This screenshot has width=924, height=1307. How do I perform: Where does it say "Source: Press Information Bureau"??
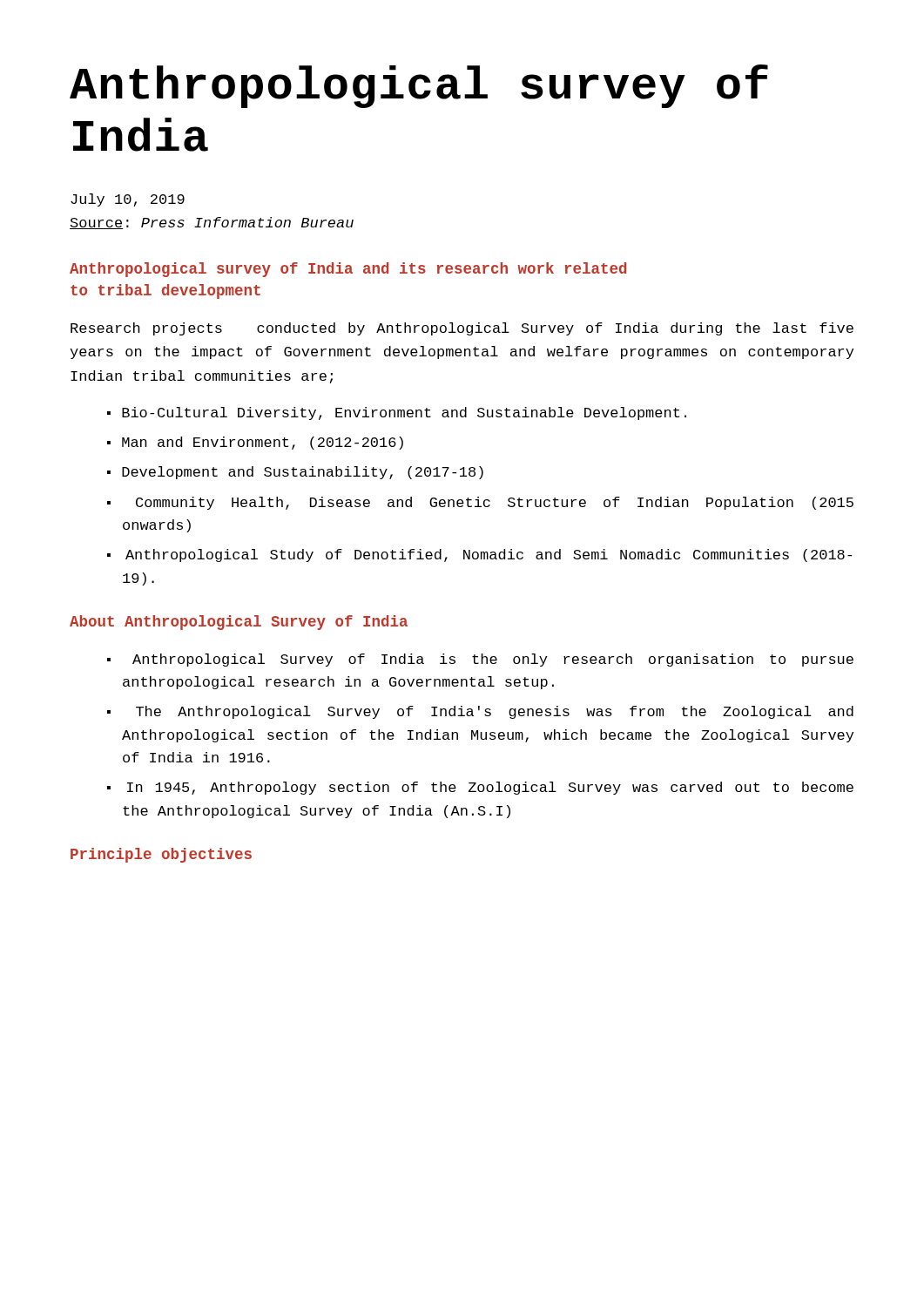point(212,224)
